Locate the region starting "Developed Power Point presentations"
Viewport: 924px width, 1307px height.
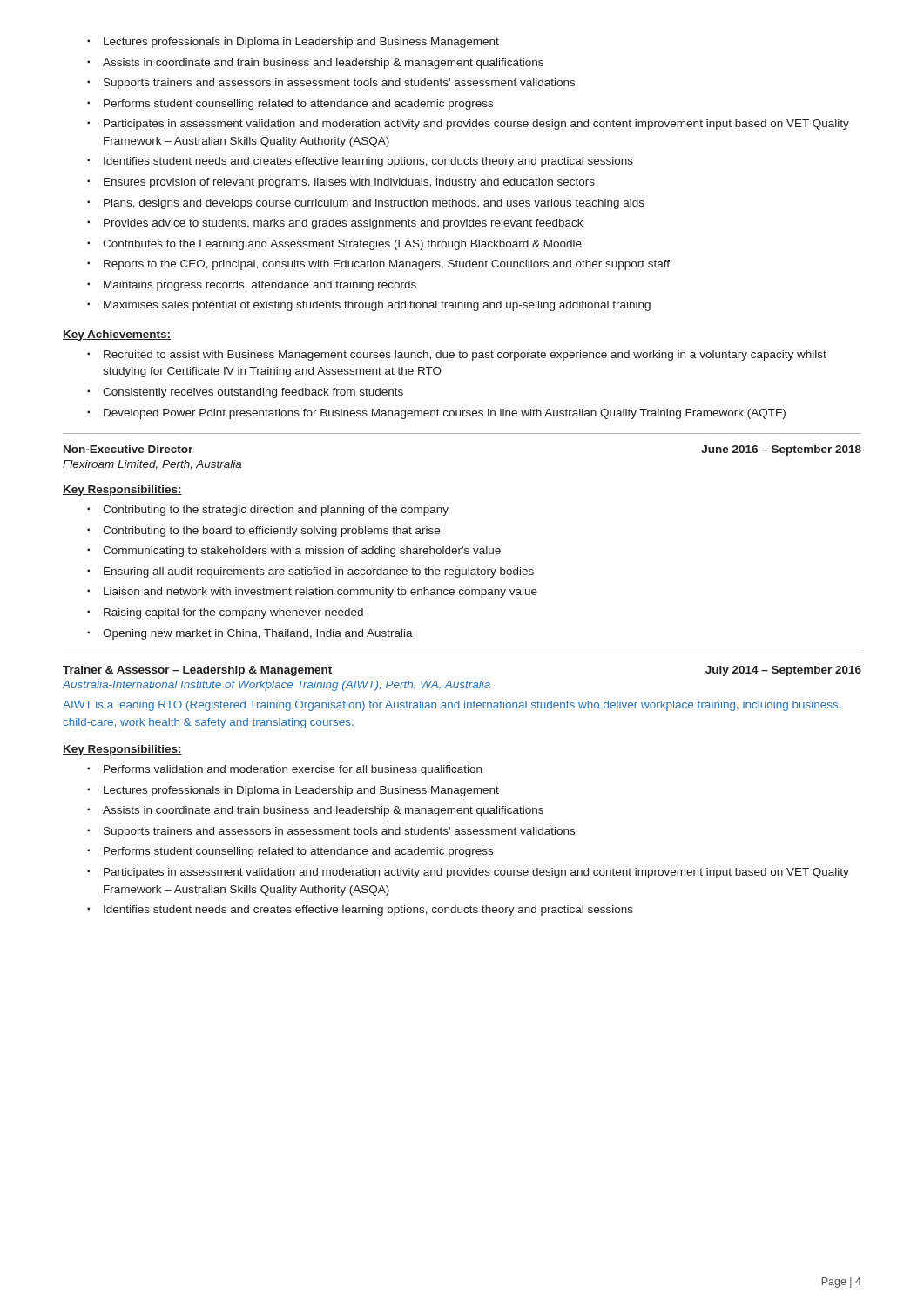474,412
